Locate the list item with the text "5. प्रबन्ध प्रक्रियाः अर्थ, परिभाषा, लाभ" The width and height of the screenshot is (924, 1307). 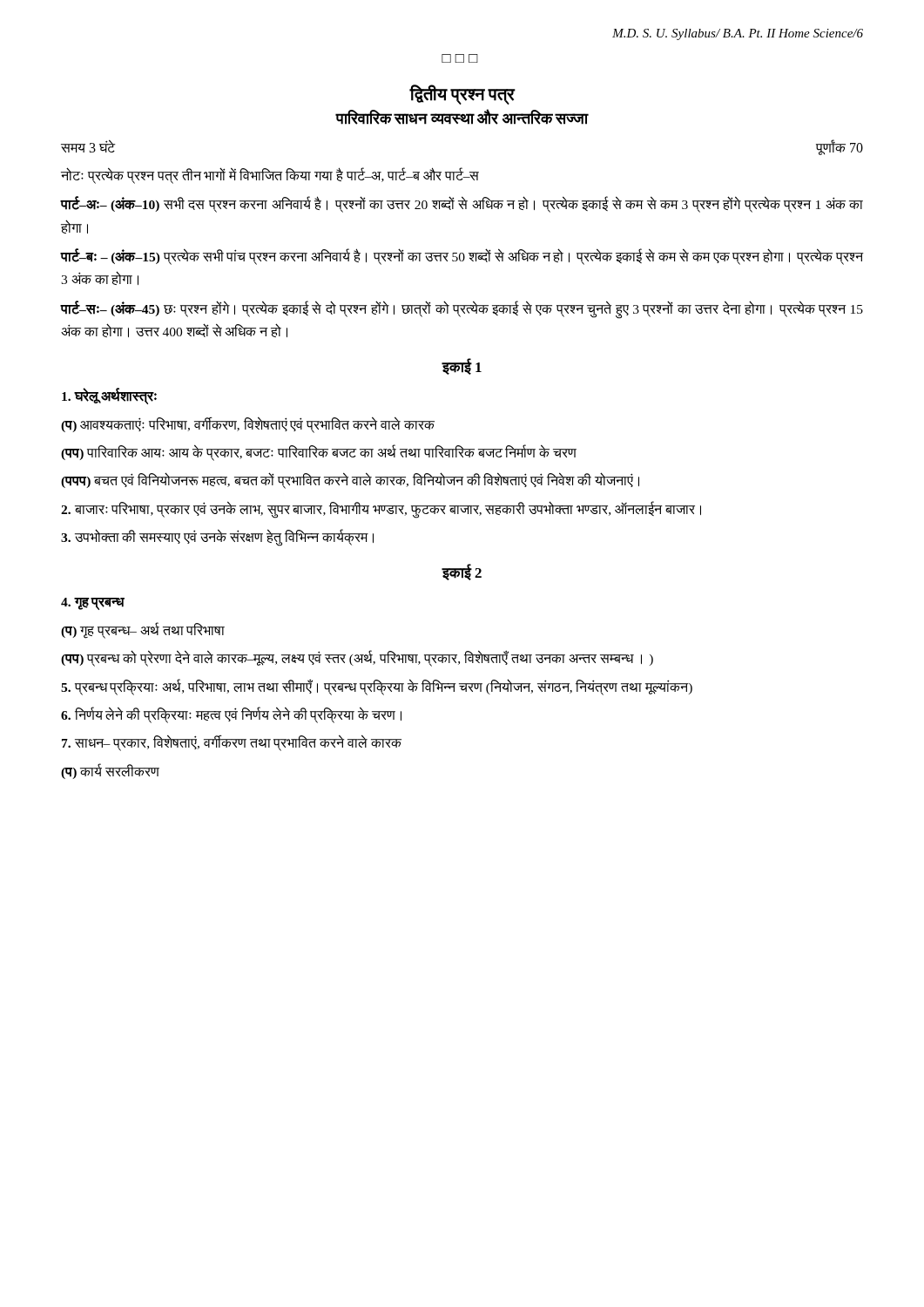[377, 687]
